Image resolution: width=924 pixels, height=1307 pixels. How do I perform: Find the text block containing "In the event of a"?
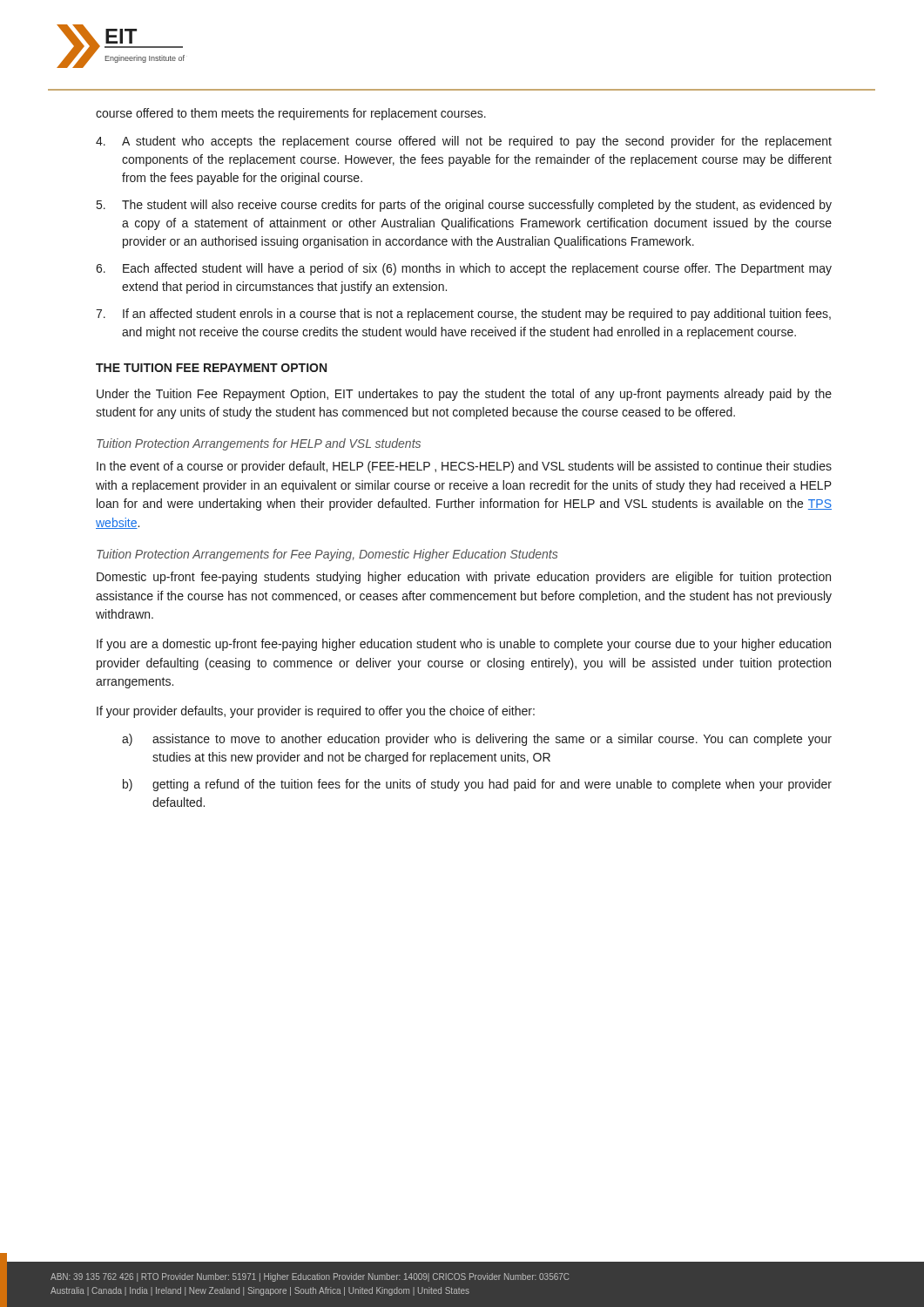[464, 495]
